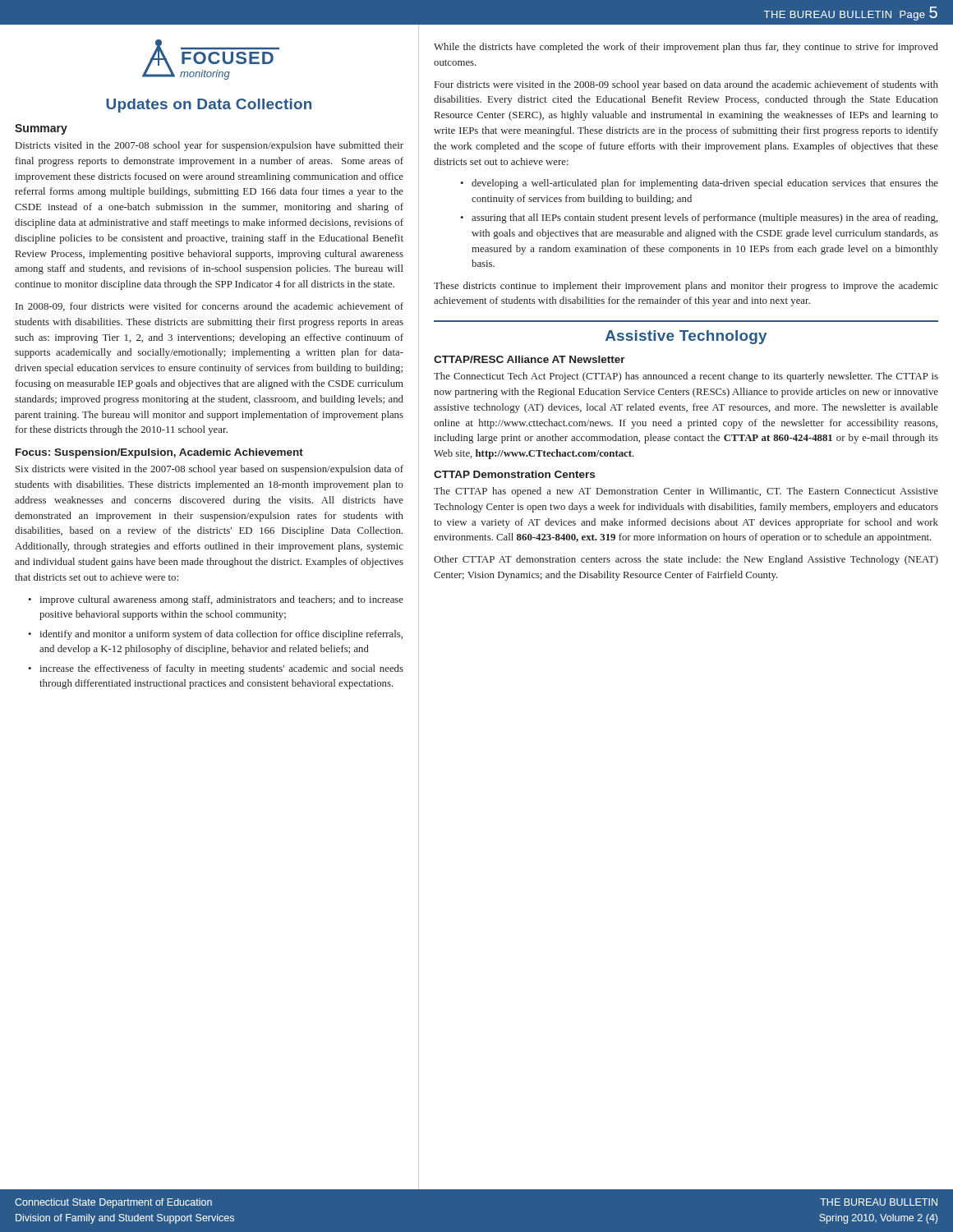The width and height of the screenshot is (953, 1232).
Task: Select the text block starting "The Connecticut Tech Act Project (CTTAP)"
Action: tap(686, 415)
